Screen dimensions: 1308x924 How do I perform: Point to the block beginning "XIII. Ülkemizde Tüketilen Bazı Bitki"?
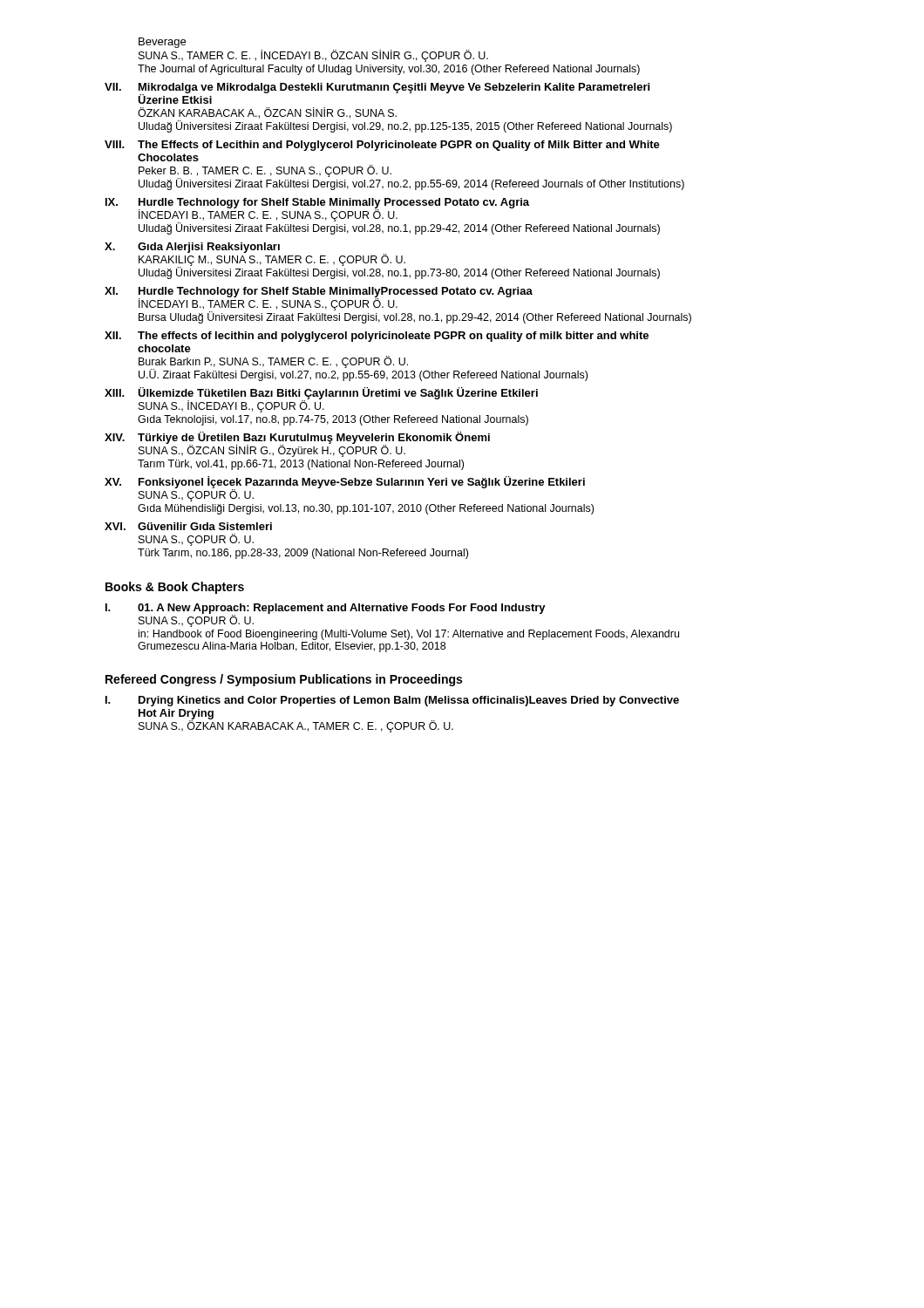click(479, 407)
